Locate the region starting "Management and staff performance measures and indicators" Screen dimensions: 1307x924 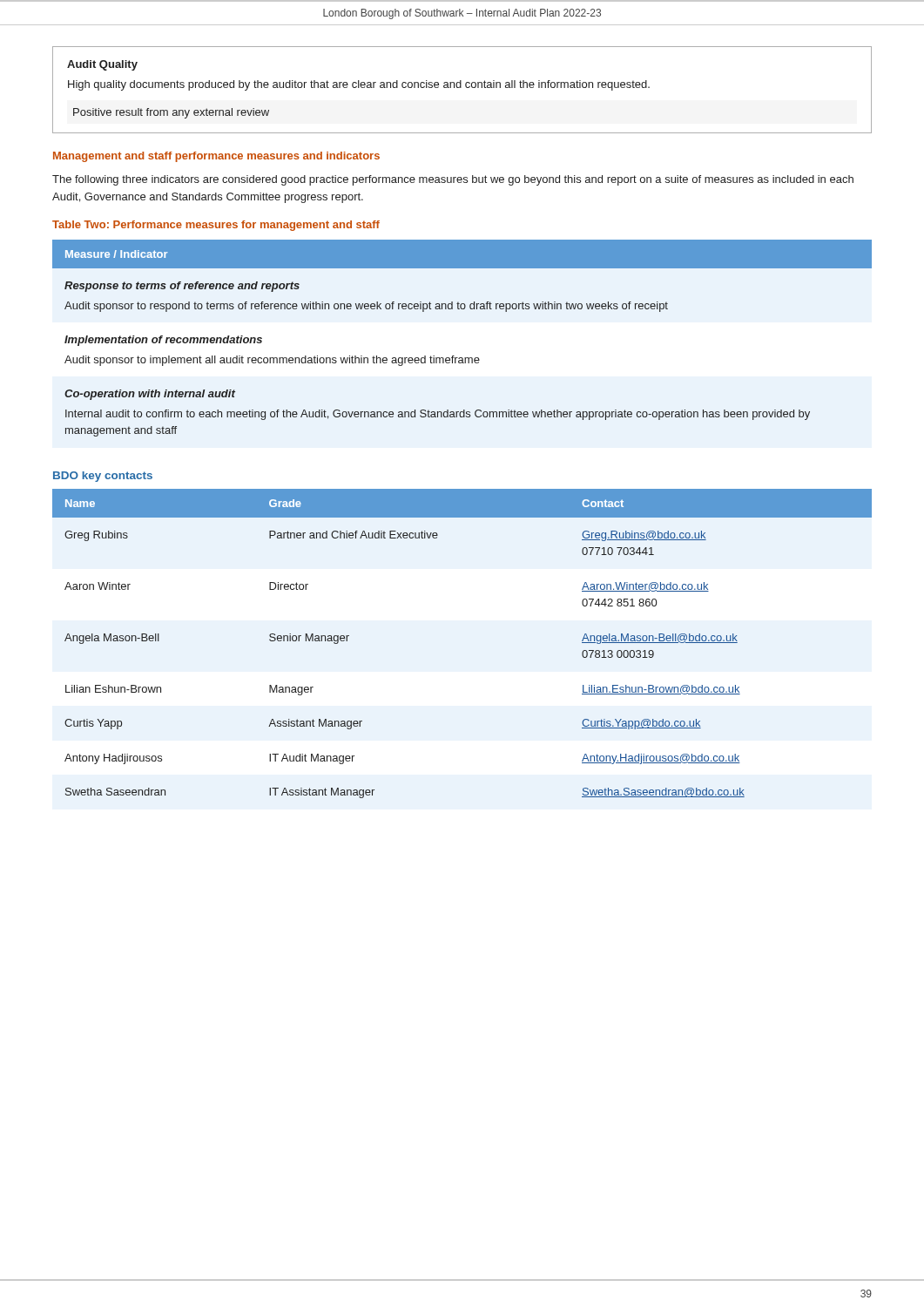(216, 156)
